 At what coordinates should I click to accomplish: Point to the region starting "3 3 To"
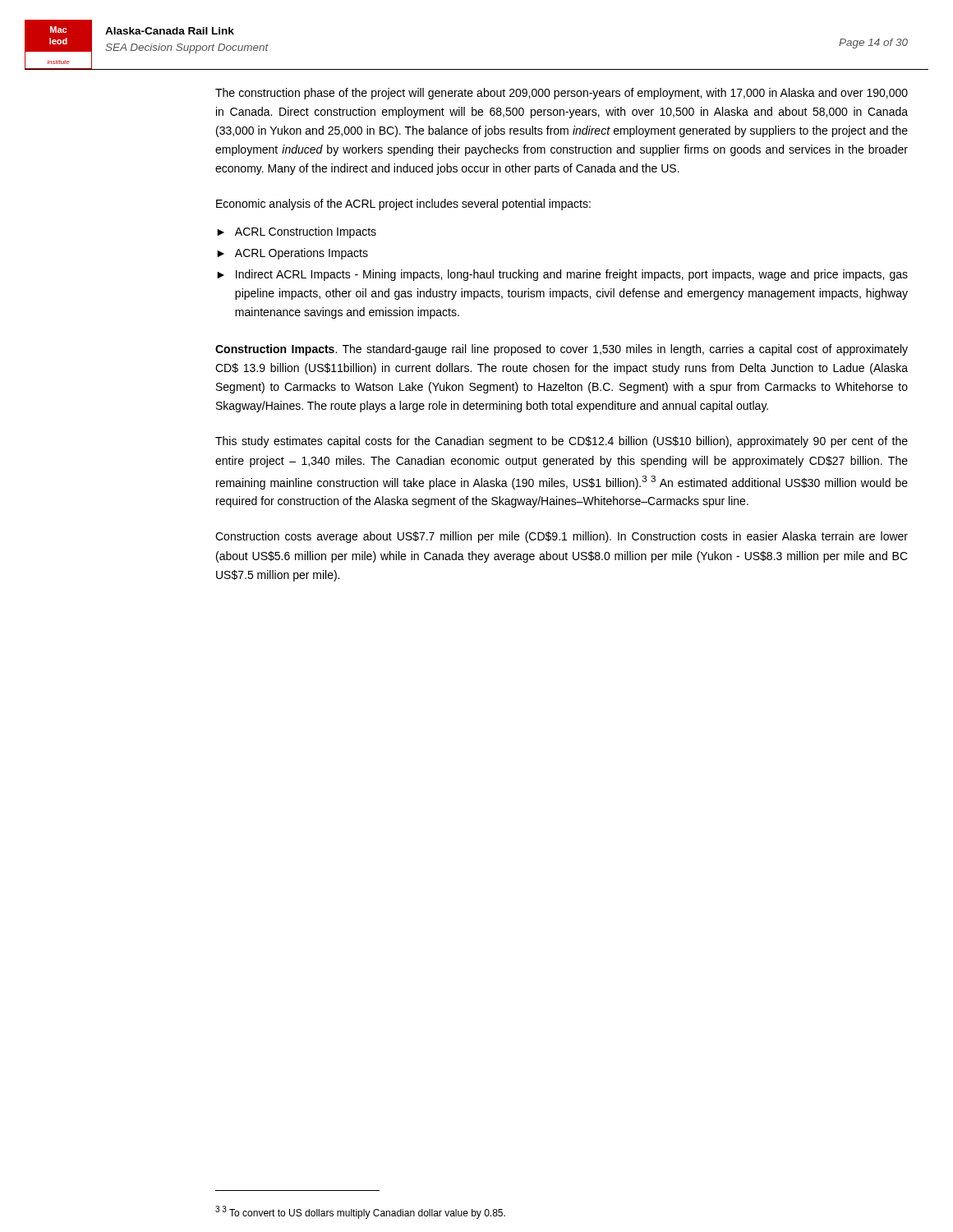(361, 1212)
